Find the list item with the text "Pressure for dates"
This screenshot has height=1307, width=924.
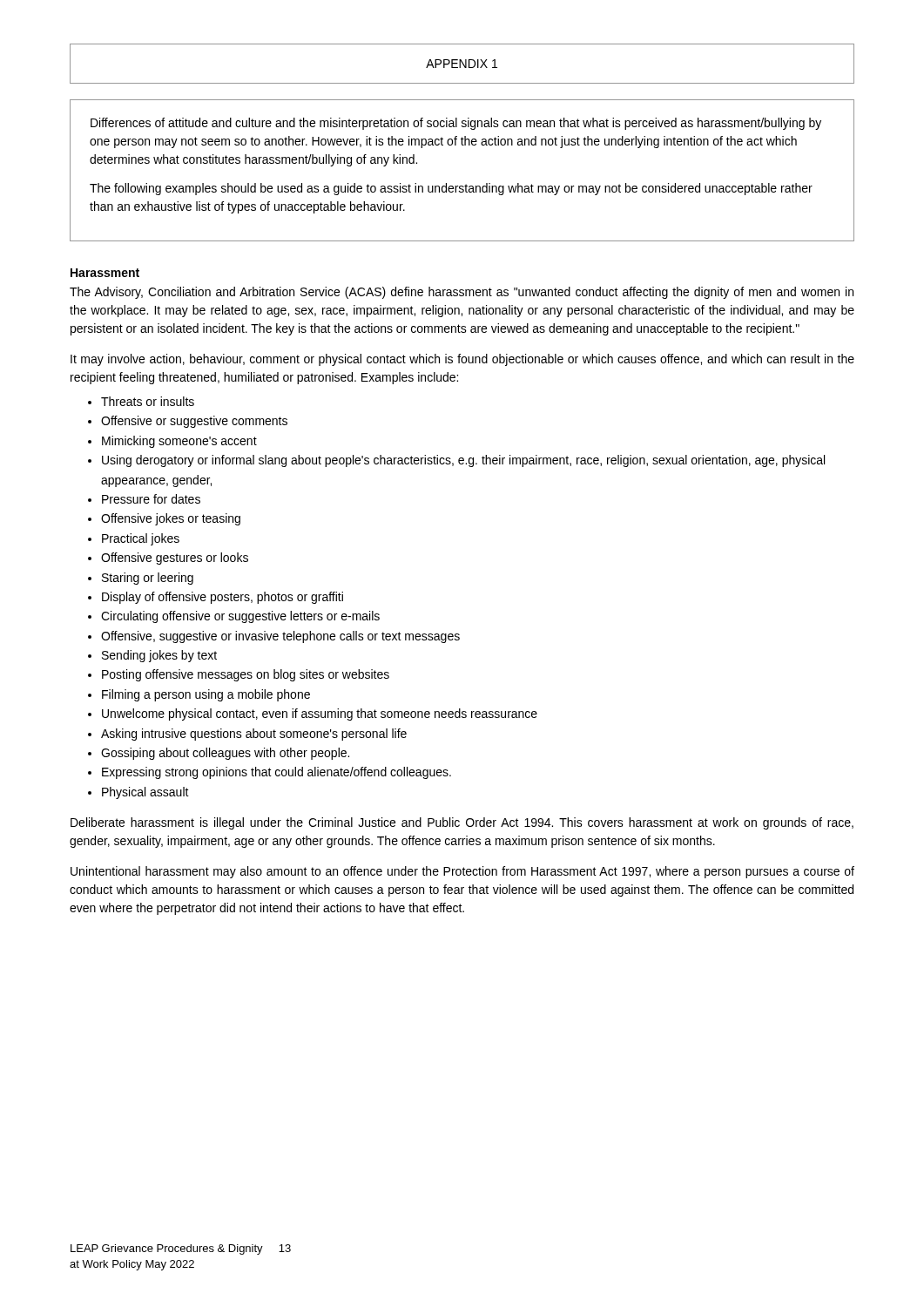(x=151, y=499)
